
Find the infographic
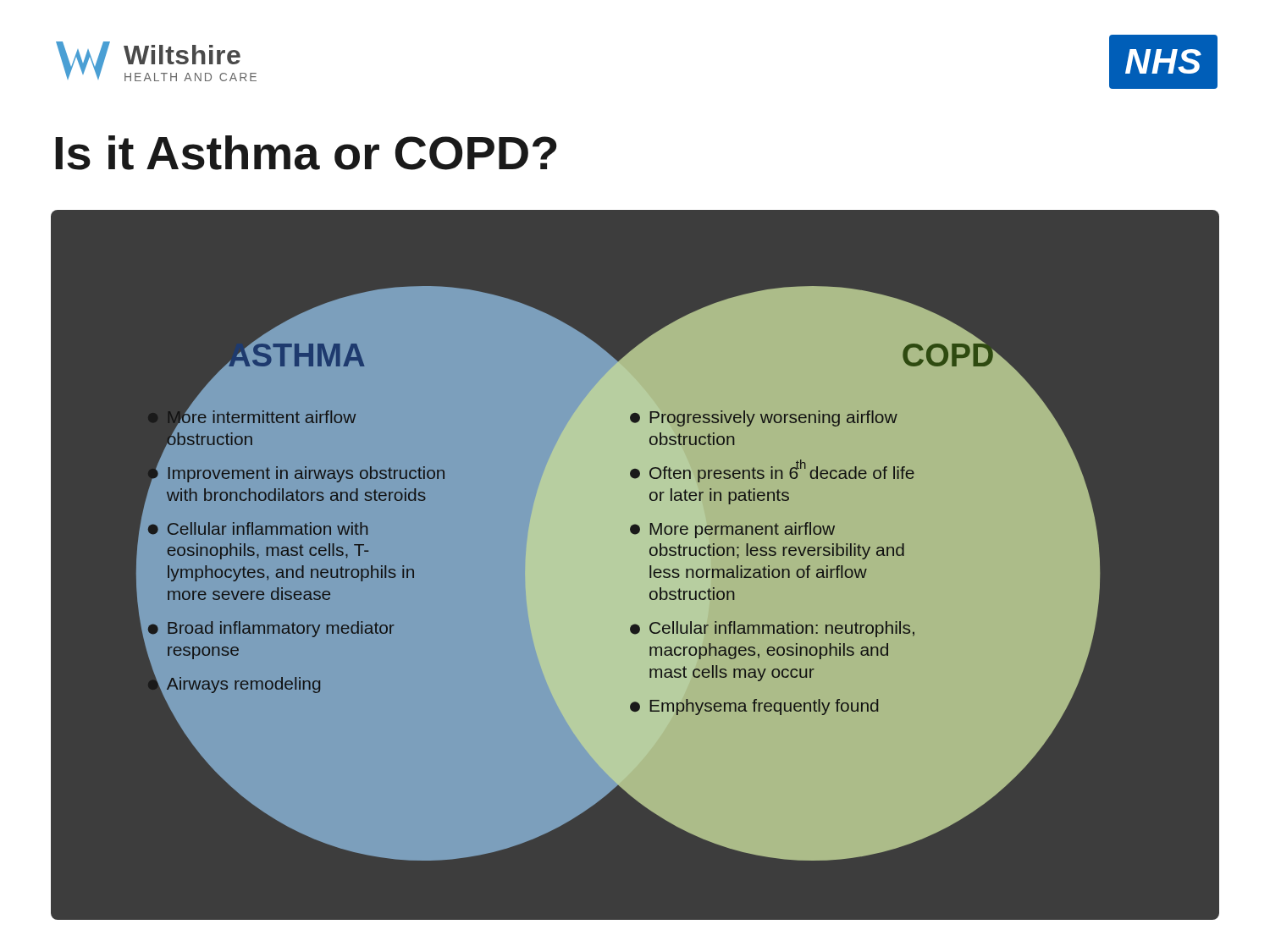635,565
